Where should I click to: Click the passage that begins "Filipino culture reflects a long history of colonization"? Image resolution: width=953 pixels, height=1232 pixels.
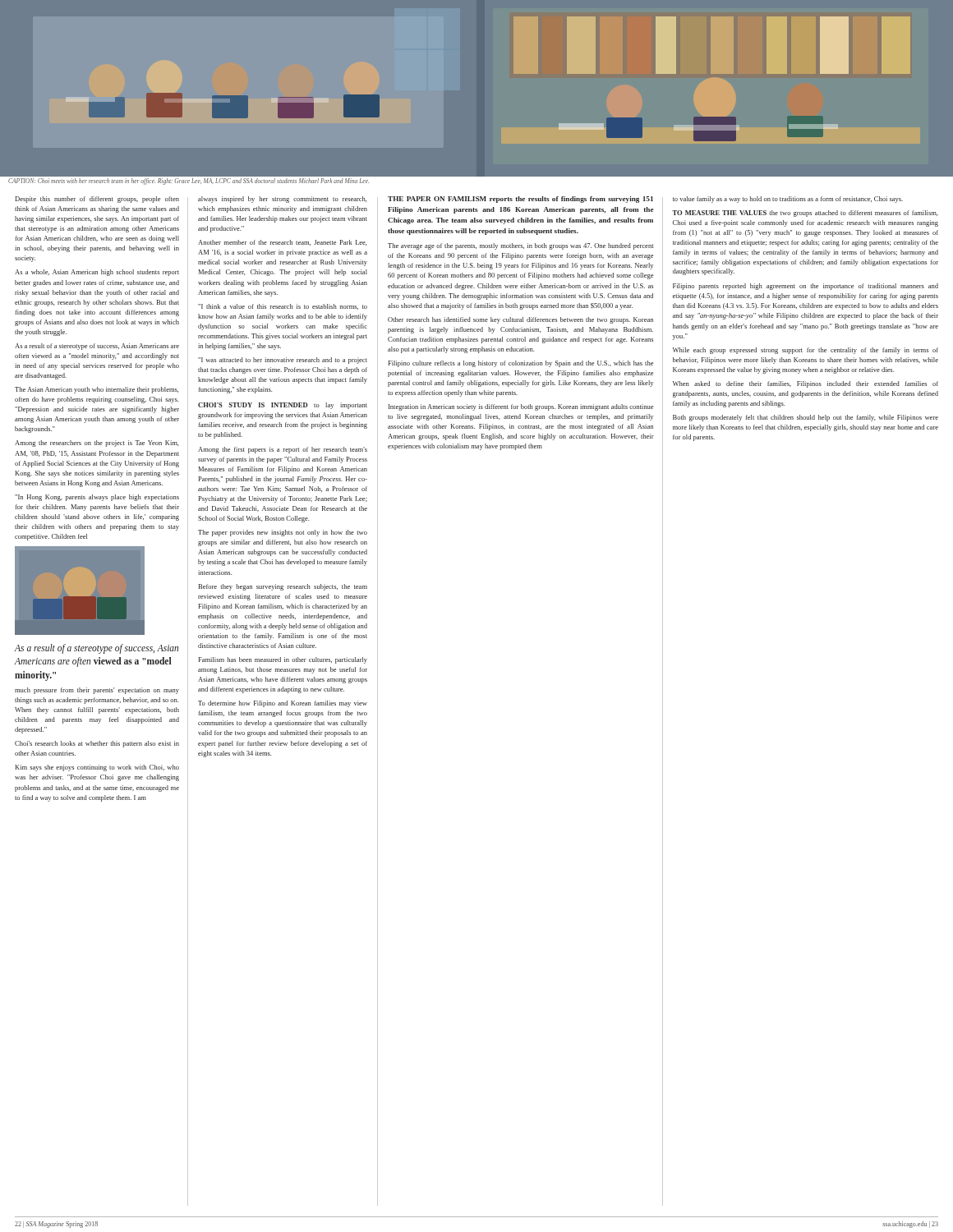point(521,378)
